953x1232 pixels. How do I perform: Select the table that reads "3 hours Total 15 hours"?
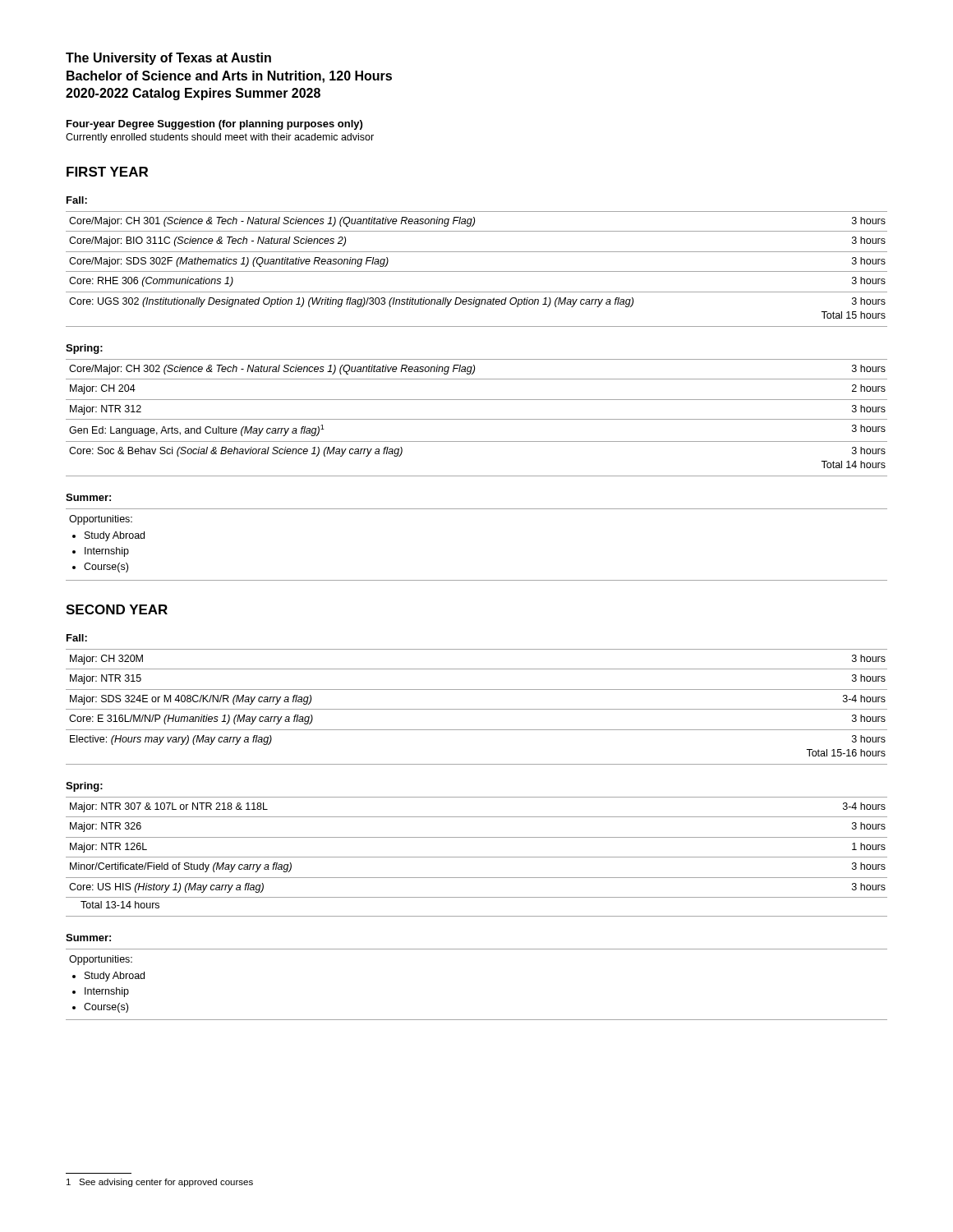point(476,269)
